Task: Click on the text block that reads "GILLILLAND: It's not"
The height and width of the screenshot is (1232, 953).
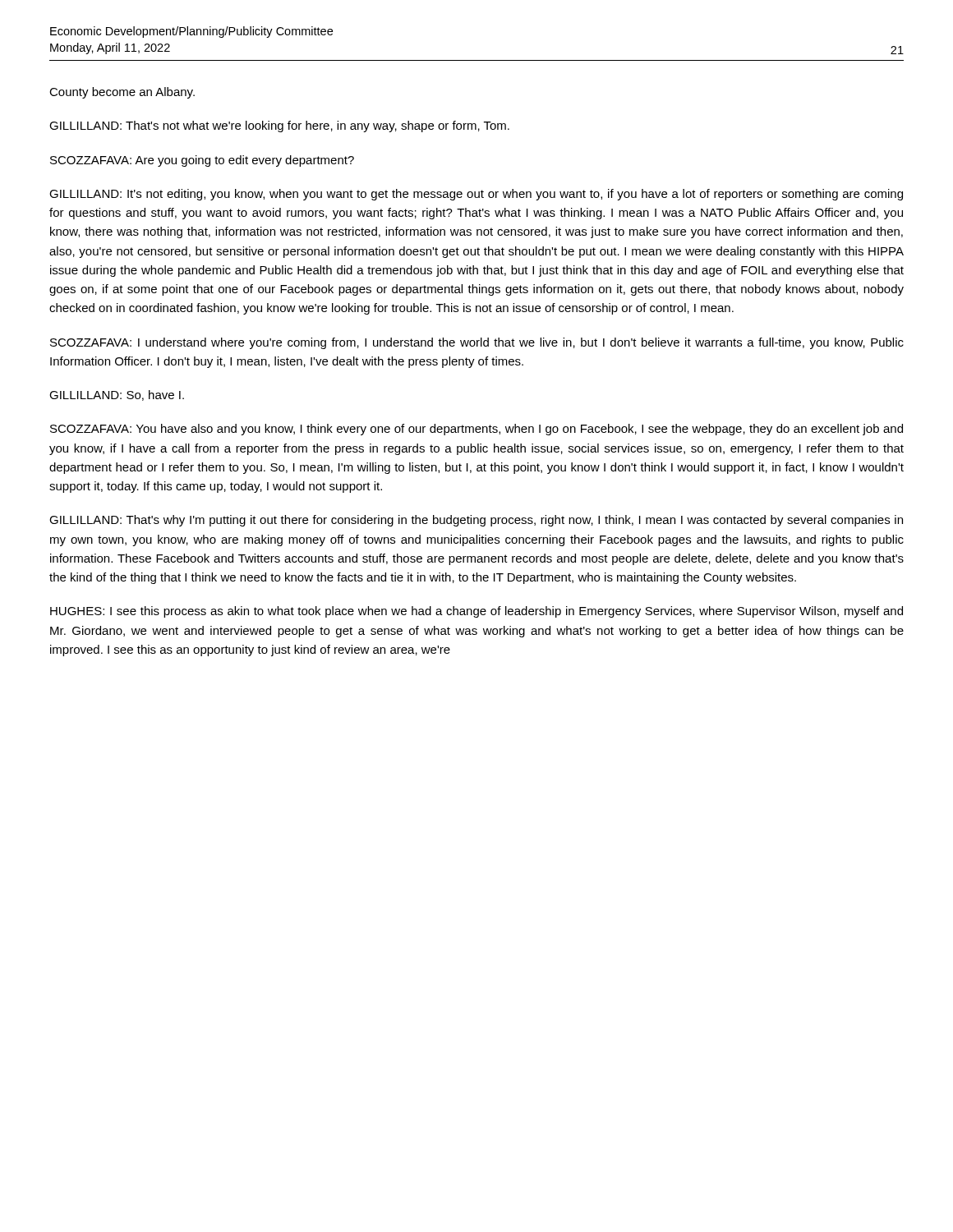Action: click(476, 251)
